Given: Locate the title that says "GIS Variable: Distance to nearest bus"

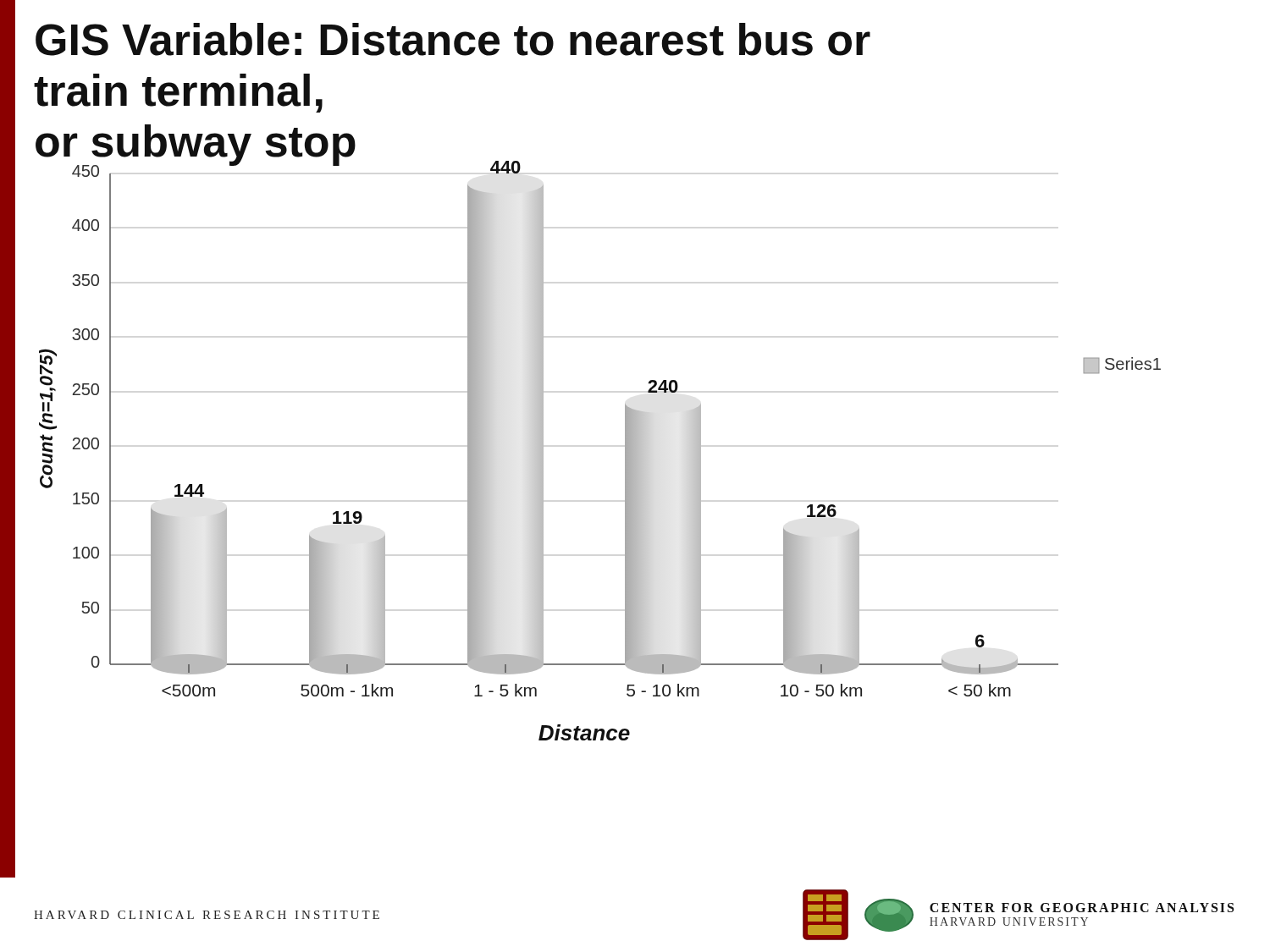Looking at the screenshot, I should tap(453, 39).
